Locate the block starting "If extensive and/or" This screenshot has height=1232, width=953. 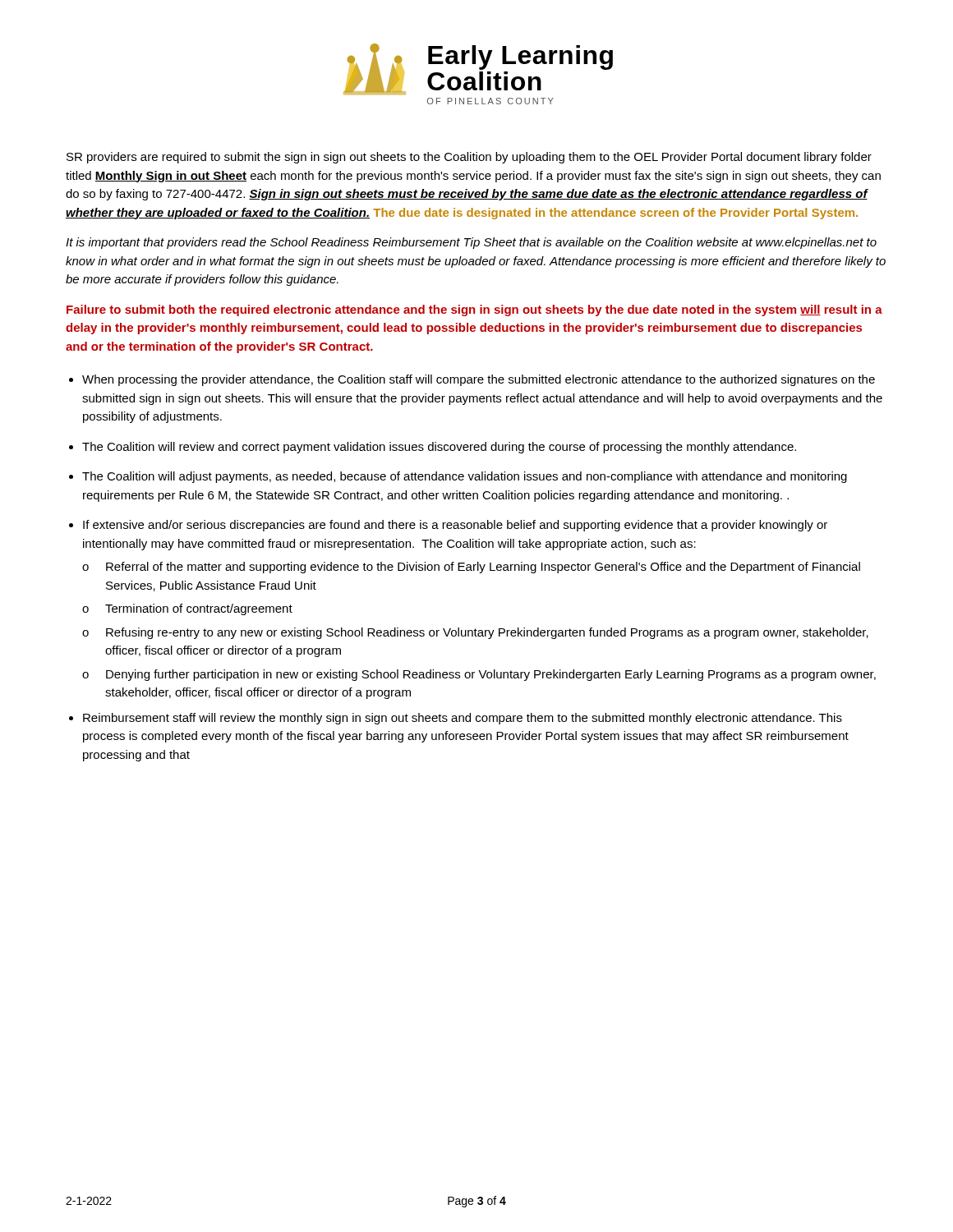(x=455, y=526)
